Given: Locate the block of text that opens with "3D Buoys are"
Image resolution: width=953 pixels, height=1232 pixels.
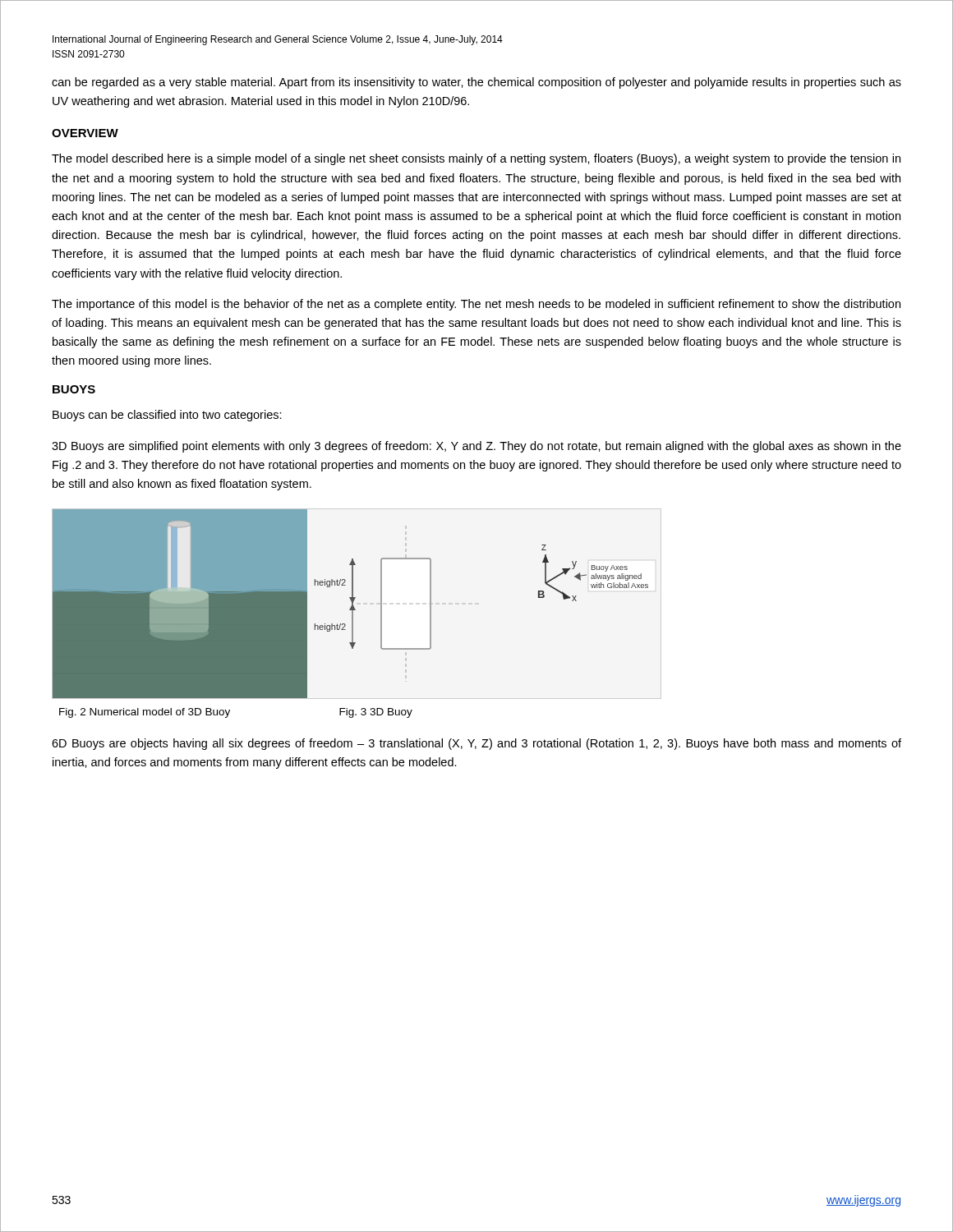Looking at the screenshot, I should click(x=476, y=465).
